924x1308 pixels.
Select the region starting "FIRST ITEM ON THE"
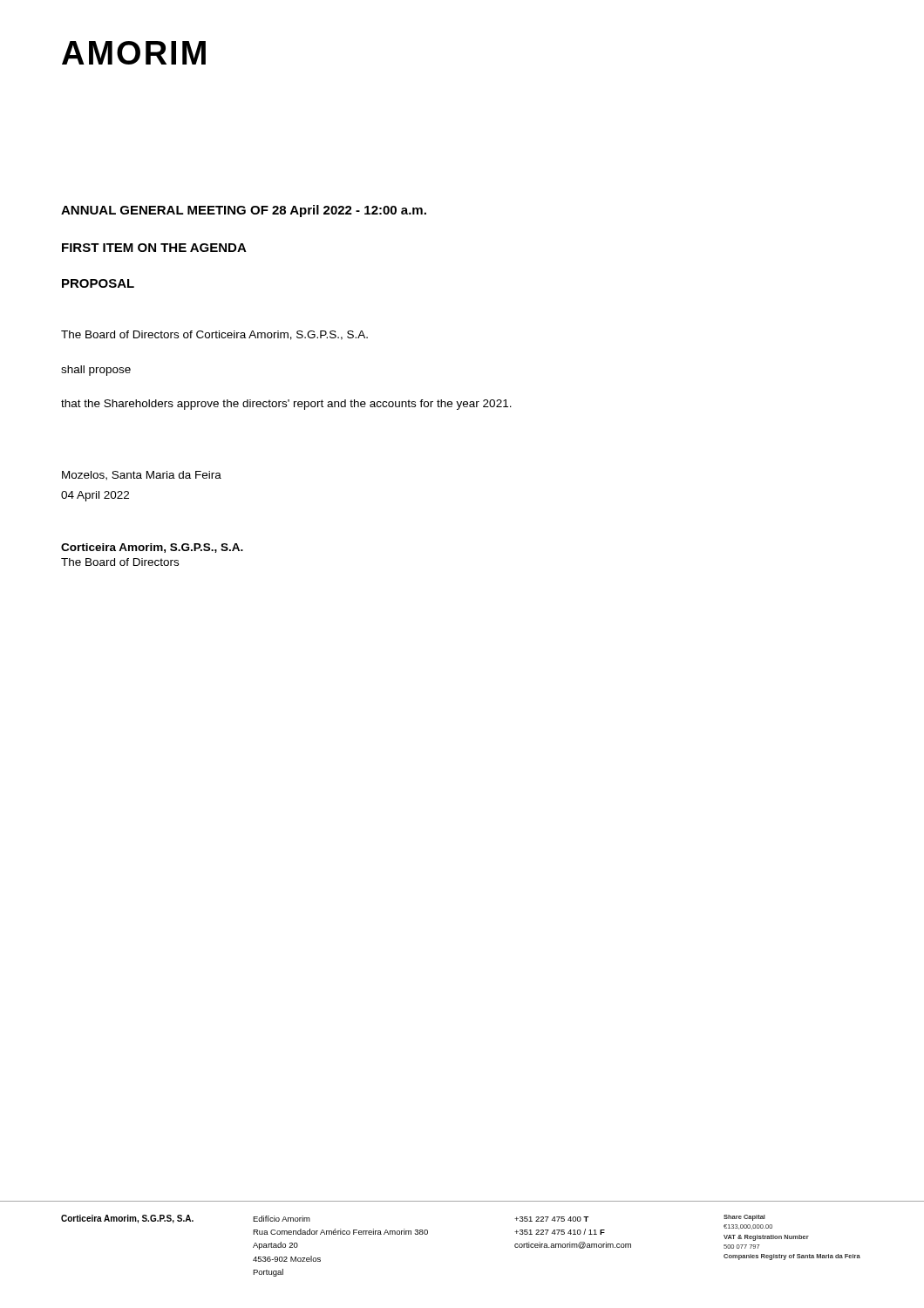click(154, 247)
